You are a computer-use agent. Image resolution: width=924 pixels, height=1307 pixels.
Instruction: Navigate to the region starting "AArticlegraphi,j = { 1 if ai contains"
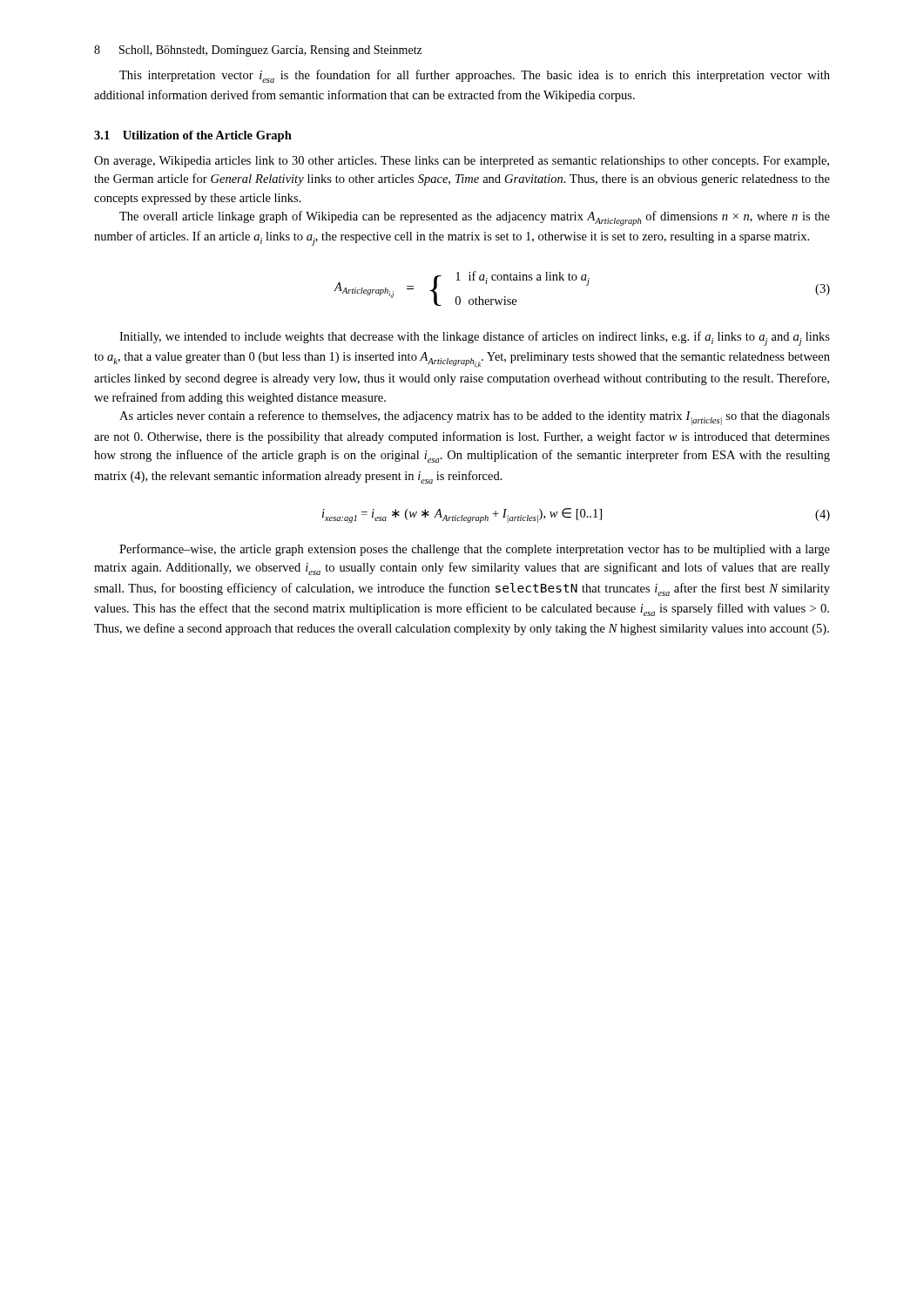click(582, 289)
